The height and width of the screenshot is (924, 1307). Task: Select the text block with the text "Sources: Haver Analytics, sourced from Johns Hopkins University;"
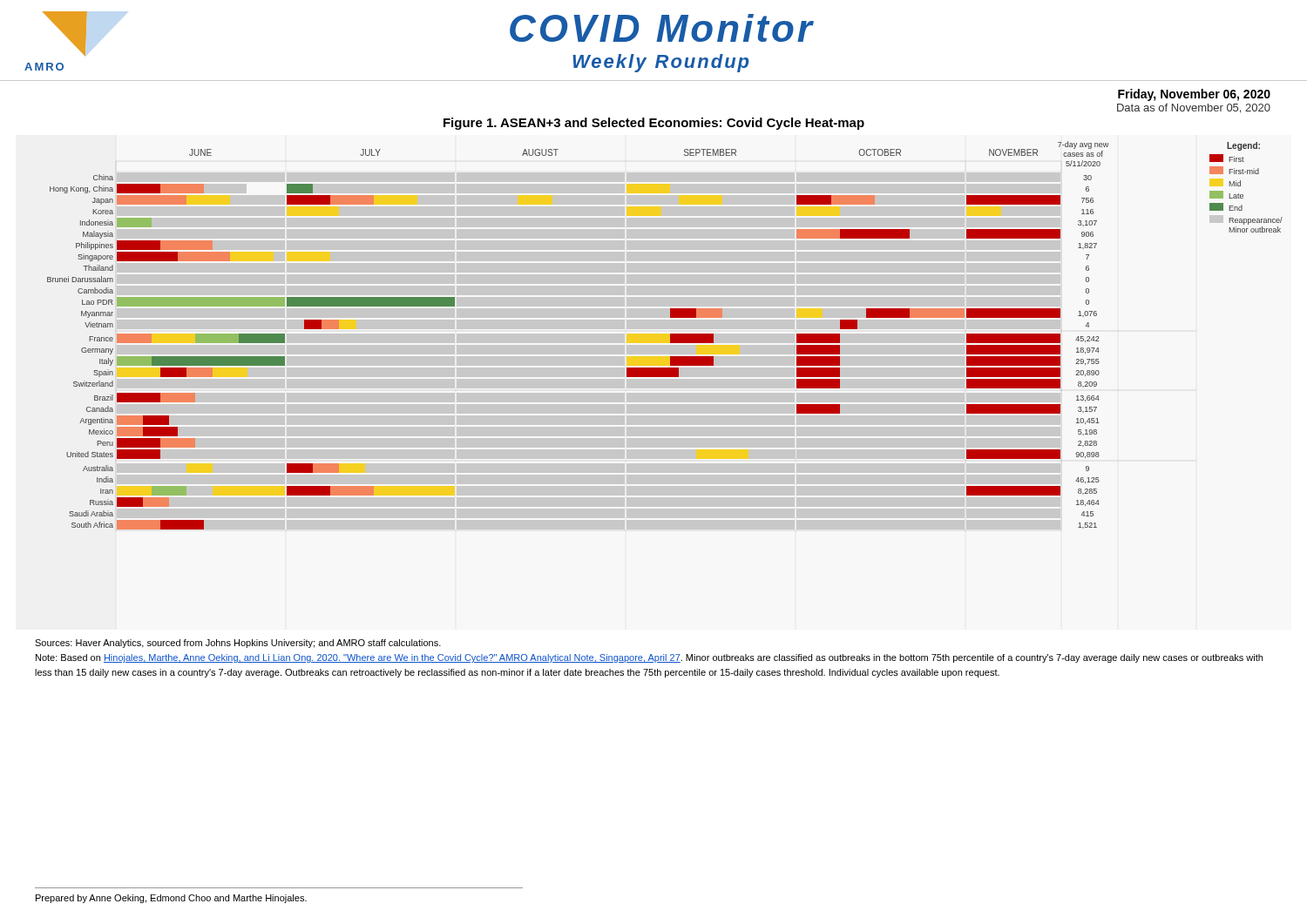(649, 658)
